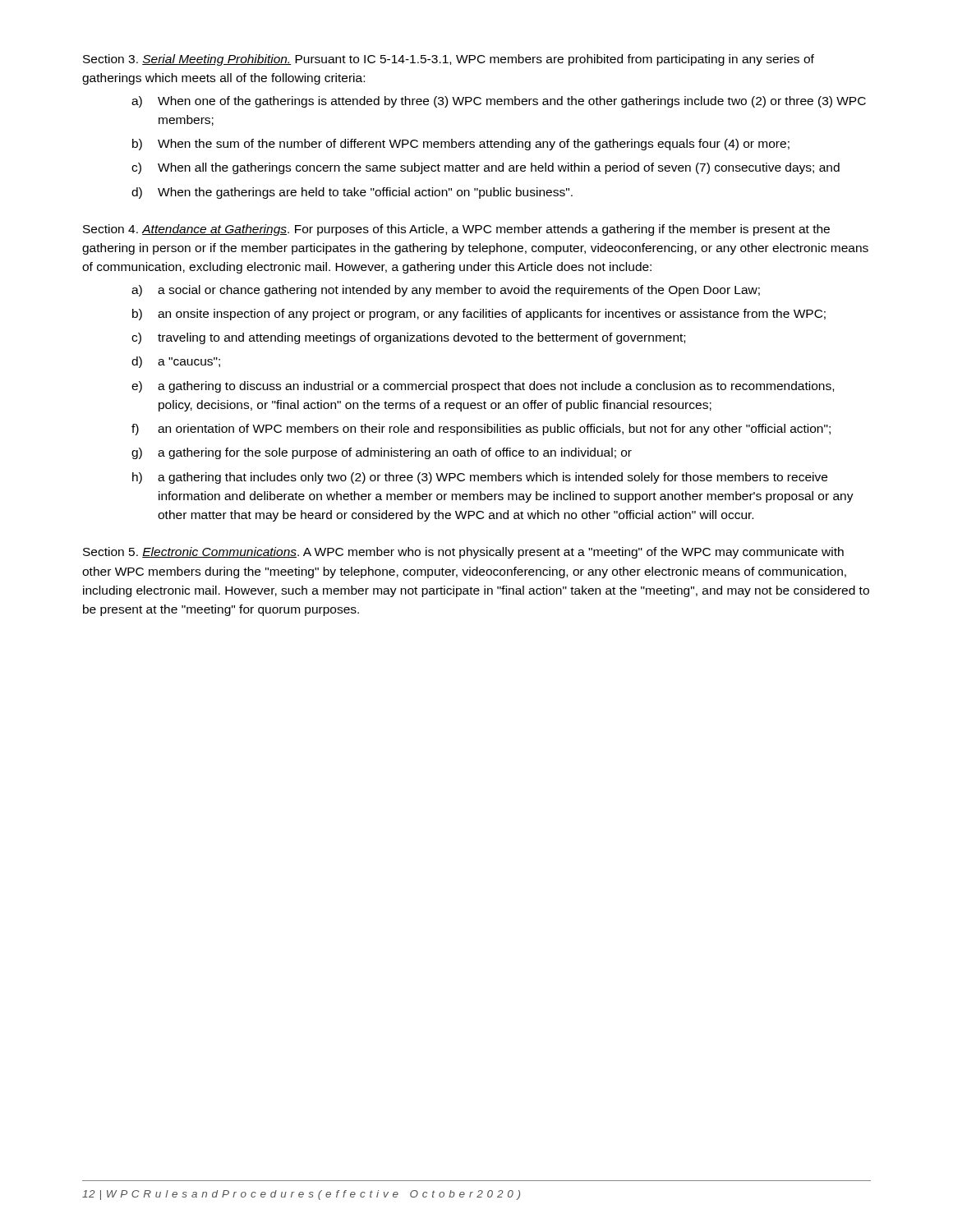Locate the block of text that opens with "c) traveling to and attending"
This screenshot has height=1232, width=953.
(501, 337)
